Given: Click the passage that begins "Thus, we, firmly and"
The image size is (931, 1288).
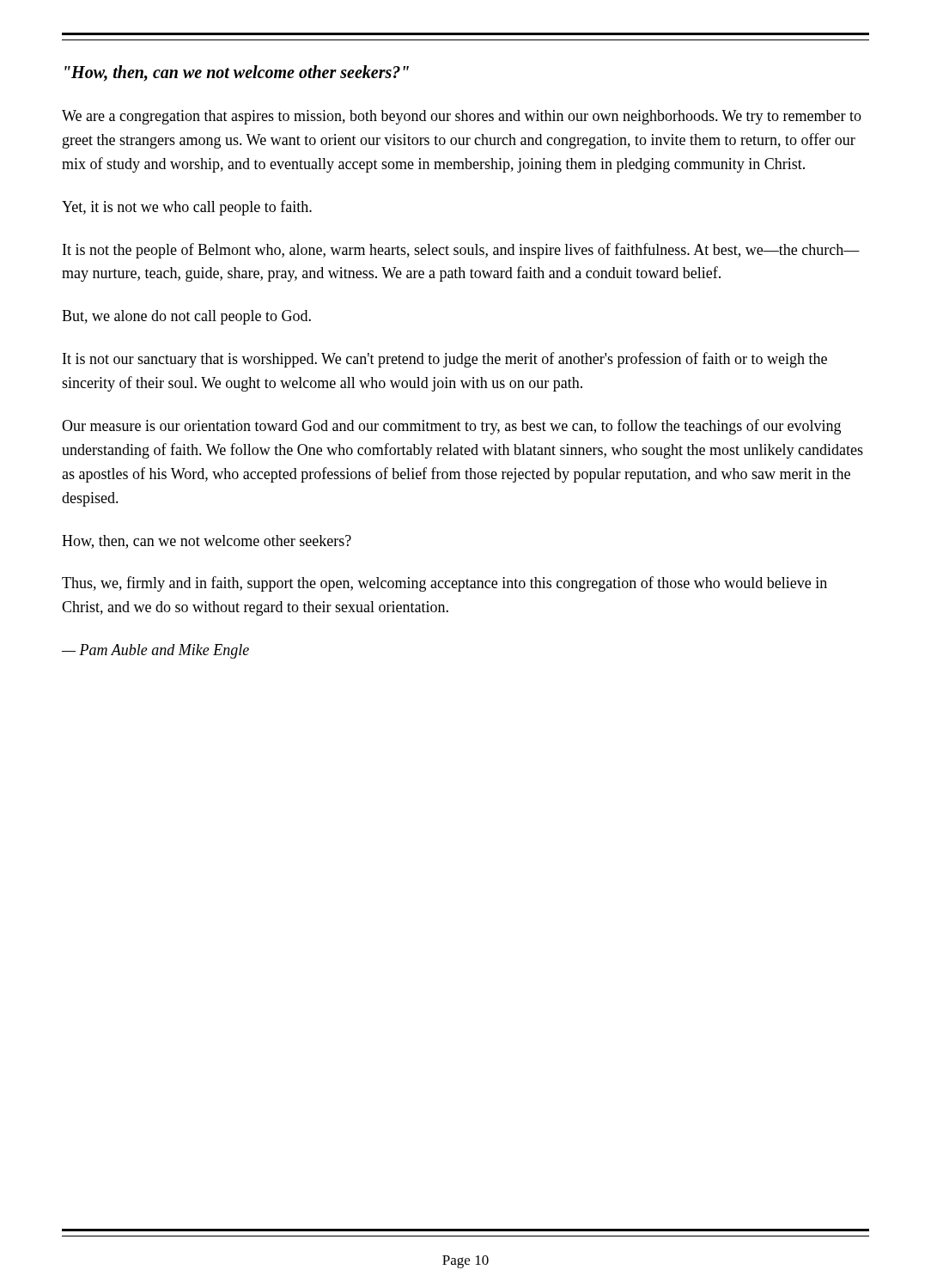Looking at the screenshot, I should tap(445, 595).
